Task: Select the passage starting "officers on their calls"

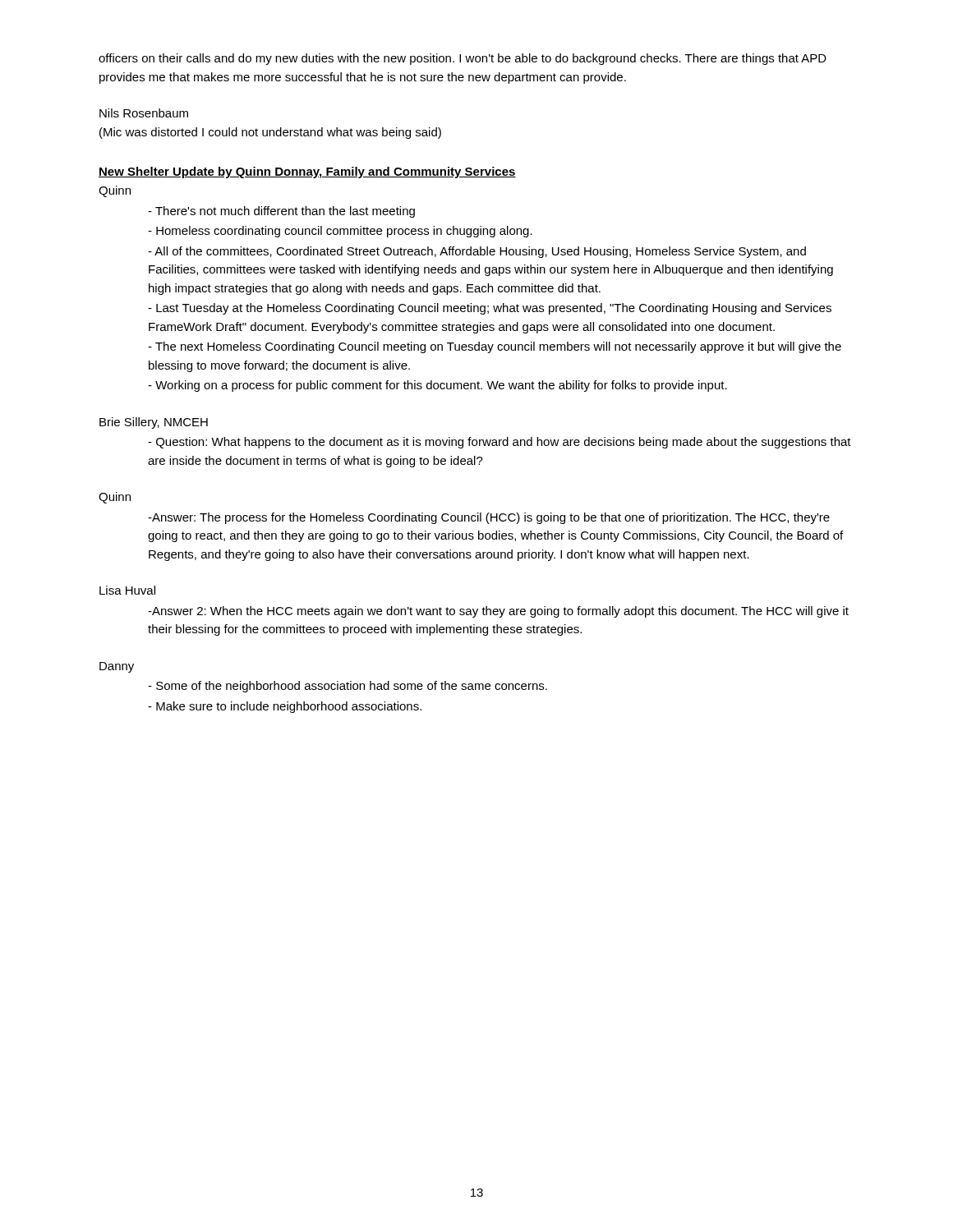Action: [463, 67]
